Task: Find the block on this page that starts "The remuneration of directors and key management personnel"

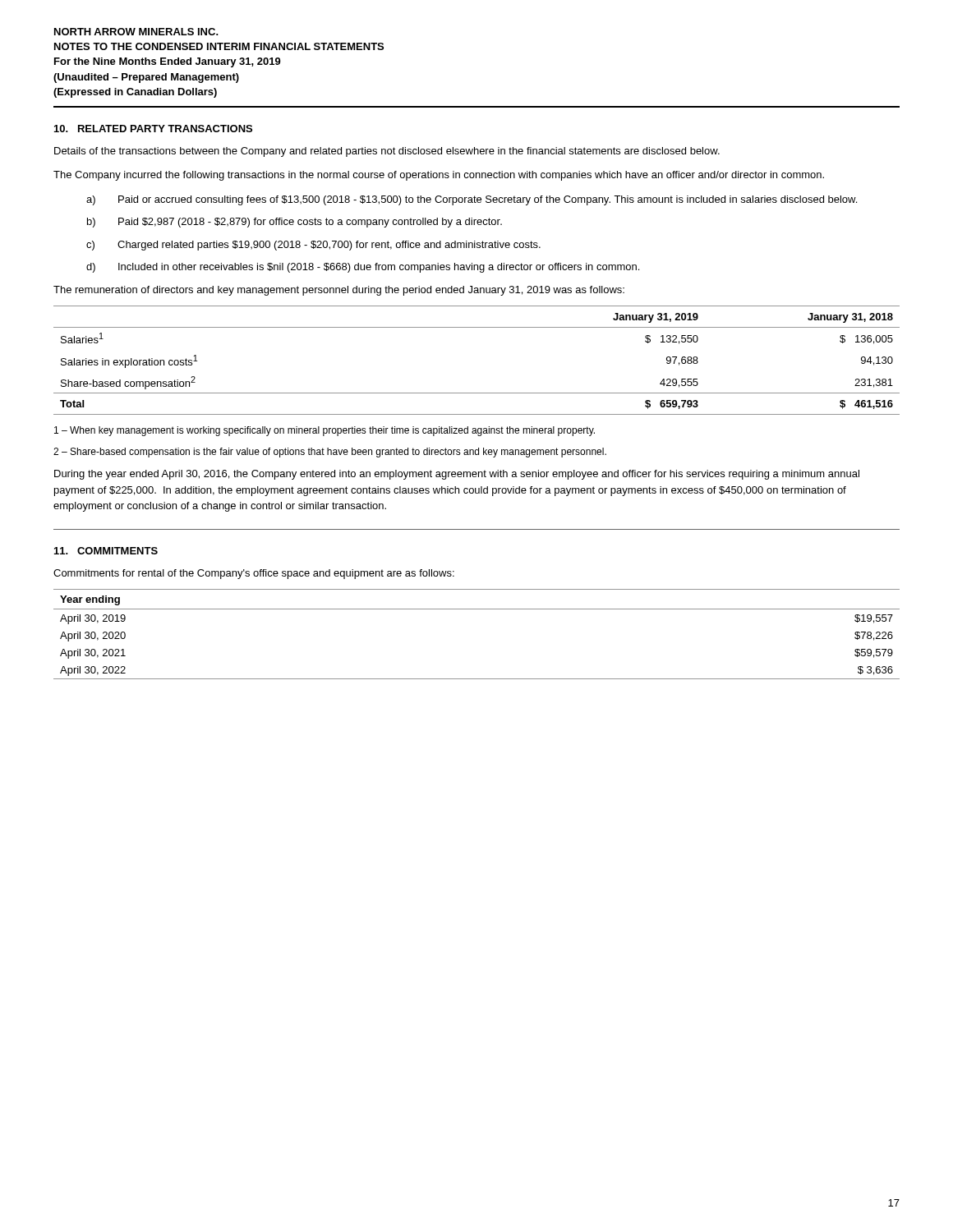Action: tap(339, 290)
